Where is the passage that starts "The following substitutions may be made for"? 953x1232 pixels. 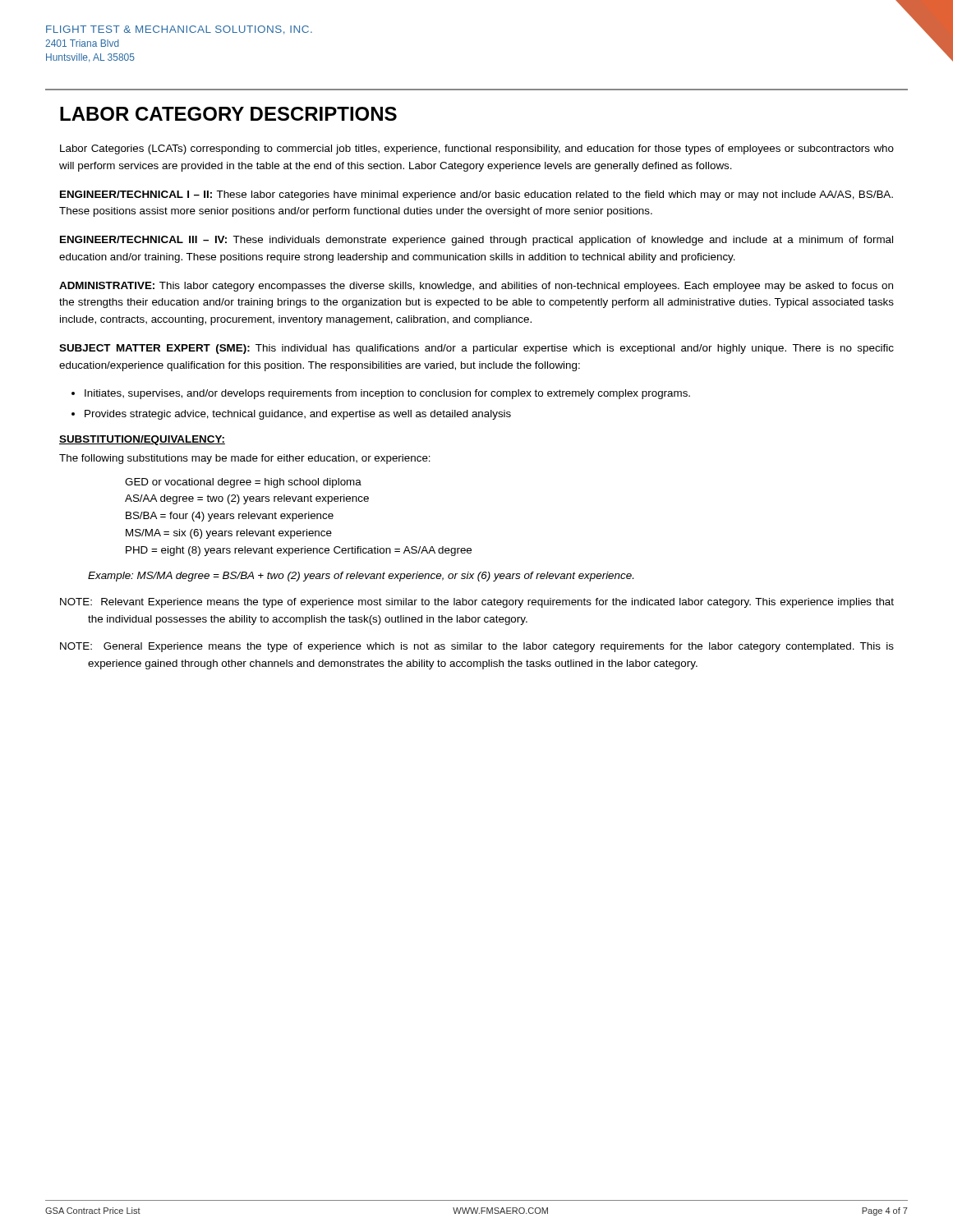(x=245, y=458)
